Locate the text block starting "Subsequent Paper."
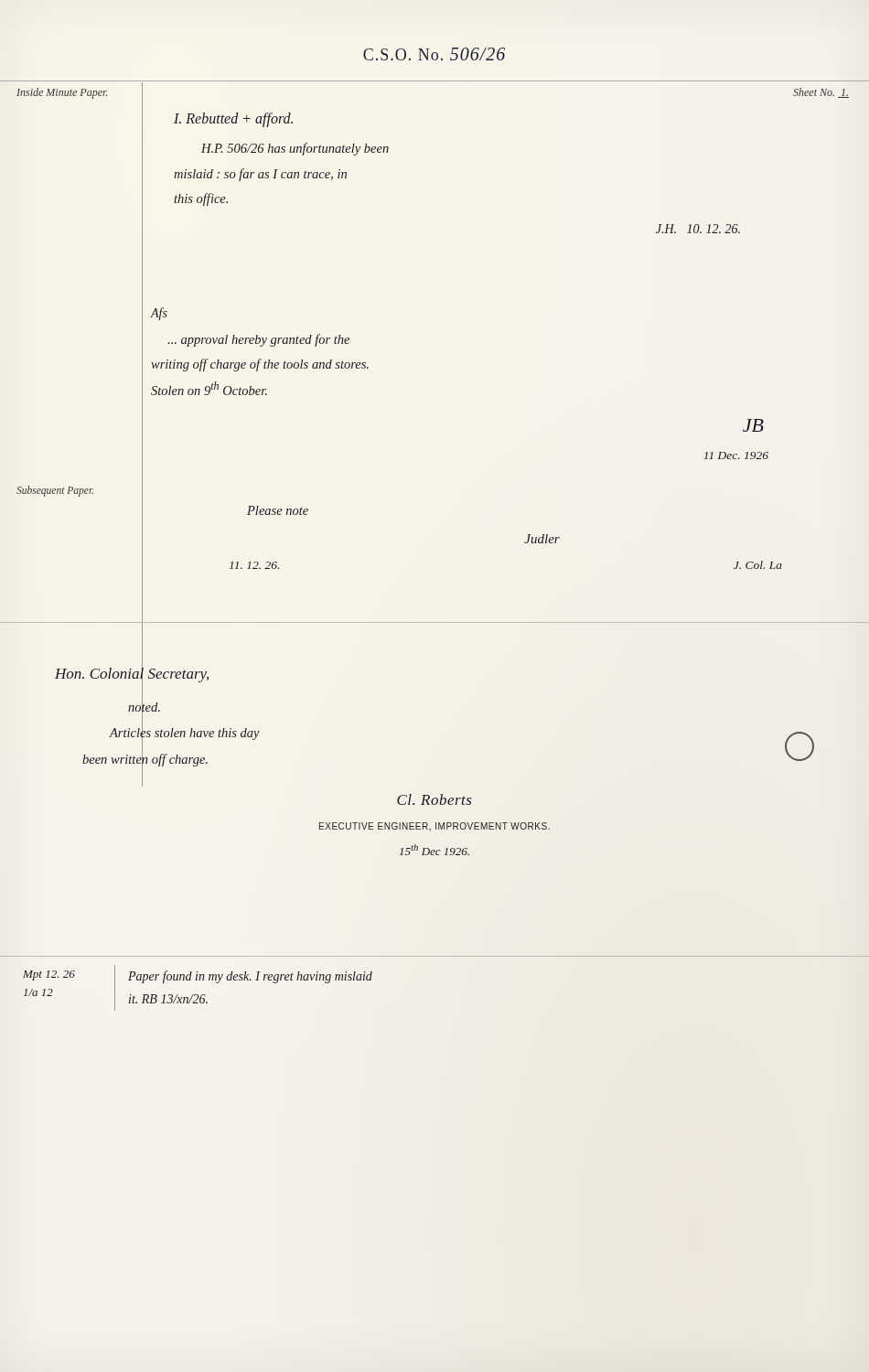 pyautogui.click(x=55, y=490)
